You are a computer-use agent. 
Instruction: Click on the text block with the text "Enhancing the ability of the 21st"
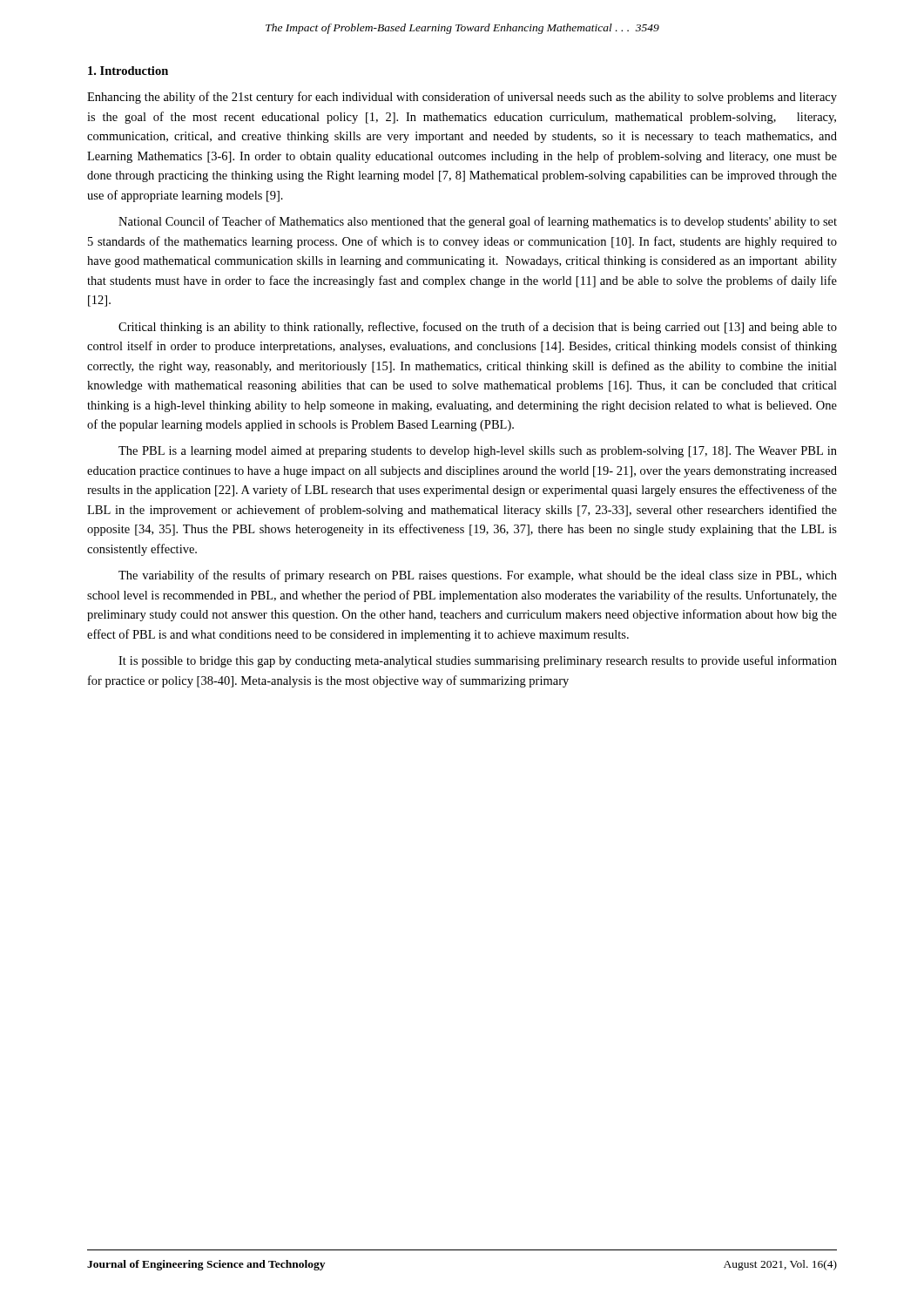pos(462,146)
